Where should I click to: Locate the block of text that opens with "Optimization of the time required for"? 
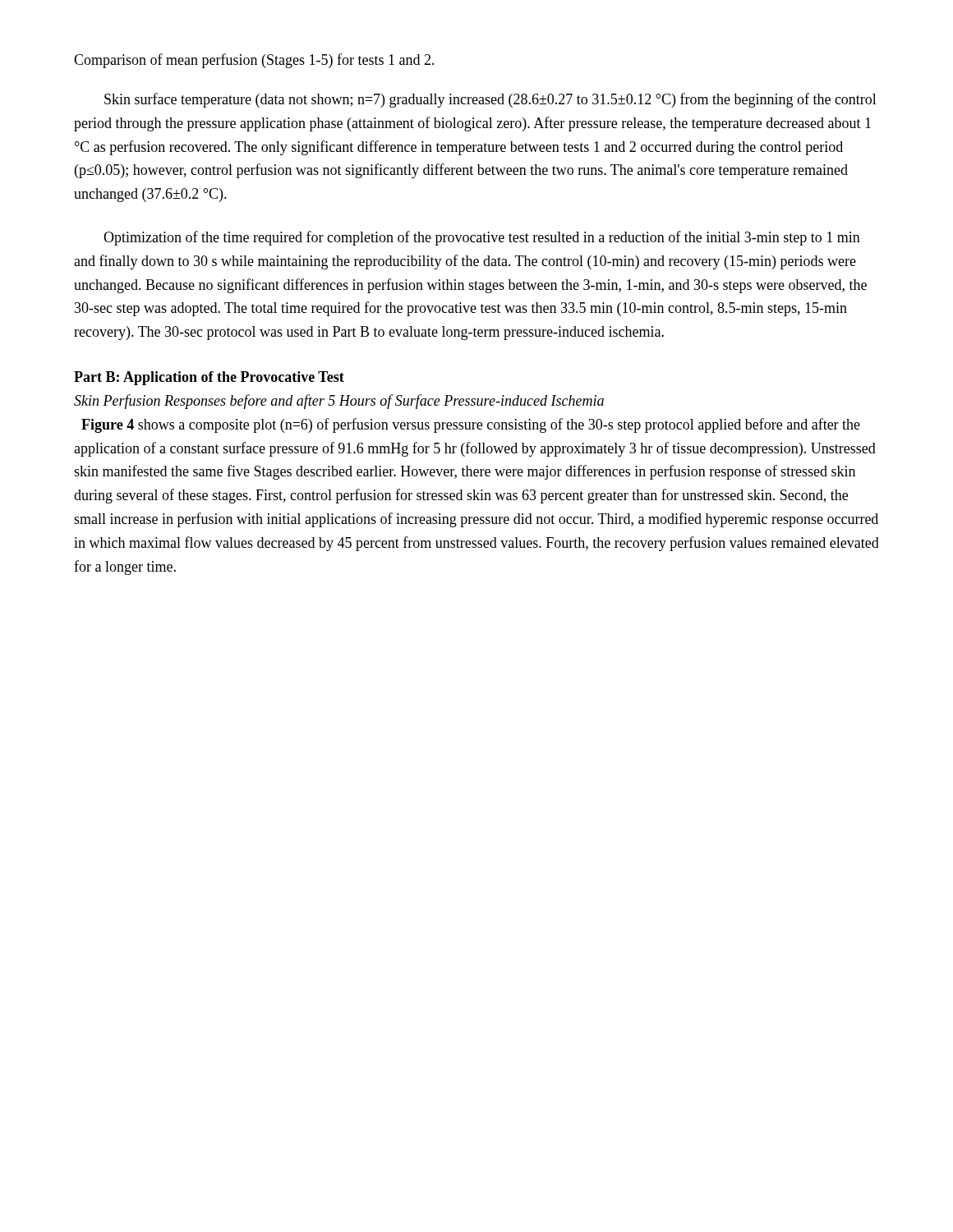470,285
